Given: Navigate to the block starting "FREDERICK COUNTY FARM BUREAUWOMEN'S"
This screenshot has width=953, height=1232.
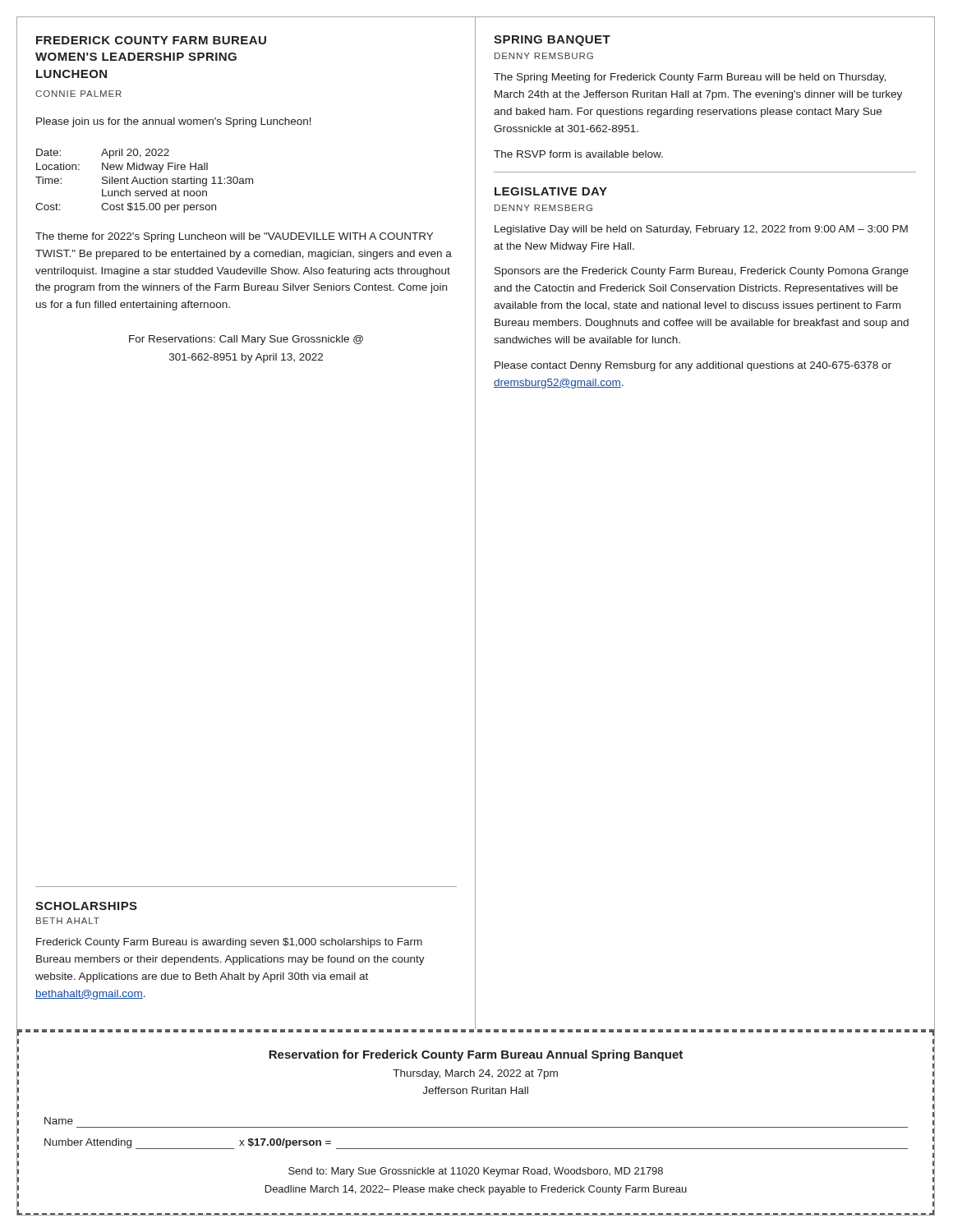Looking at the screenshot, I should [x=246, y=57].
